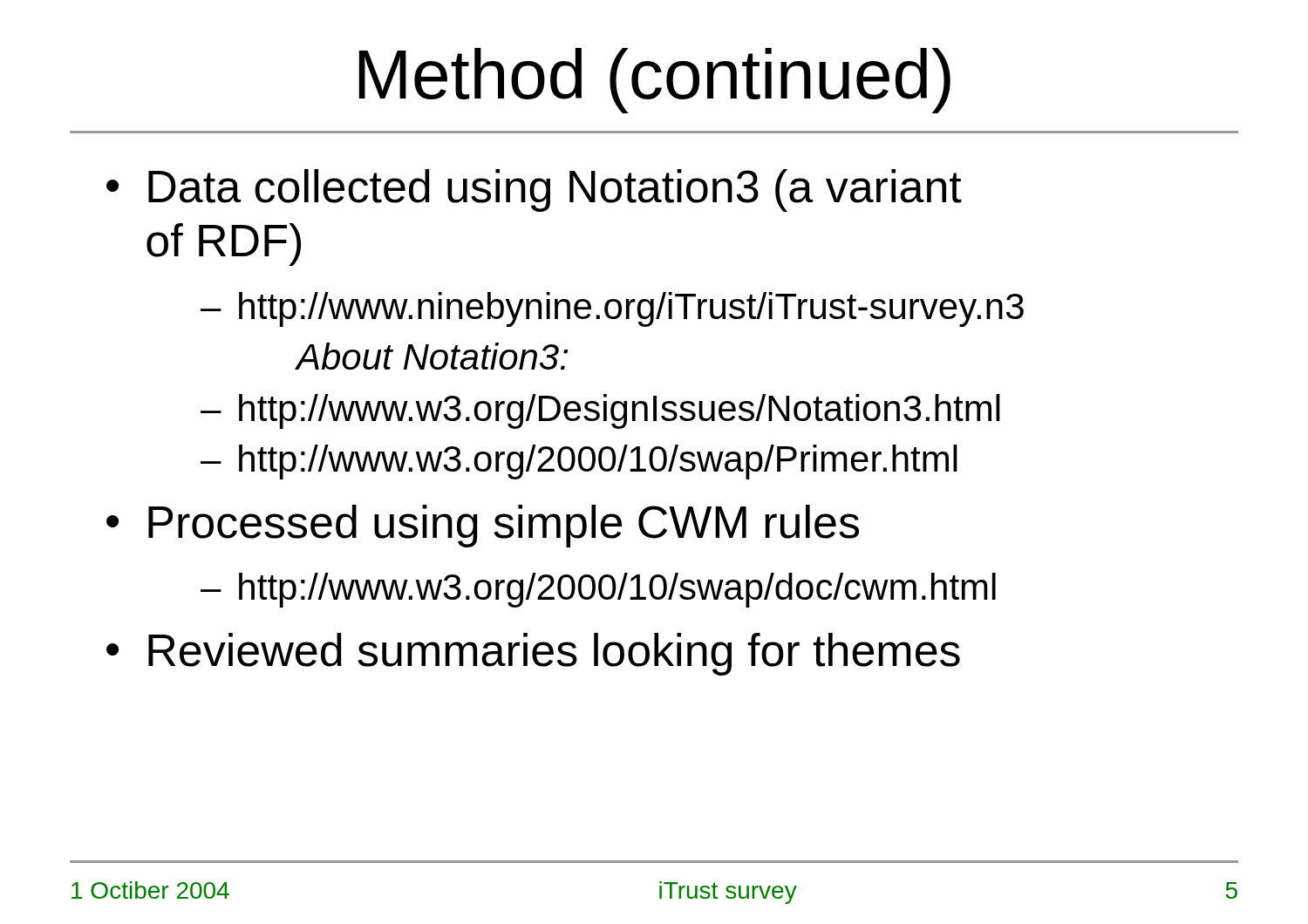Screen dimensions: 924x1308
Task: Locate the element starting "About Notation3:"
Action: (433, 357)
